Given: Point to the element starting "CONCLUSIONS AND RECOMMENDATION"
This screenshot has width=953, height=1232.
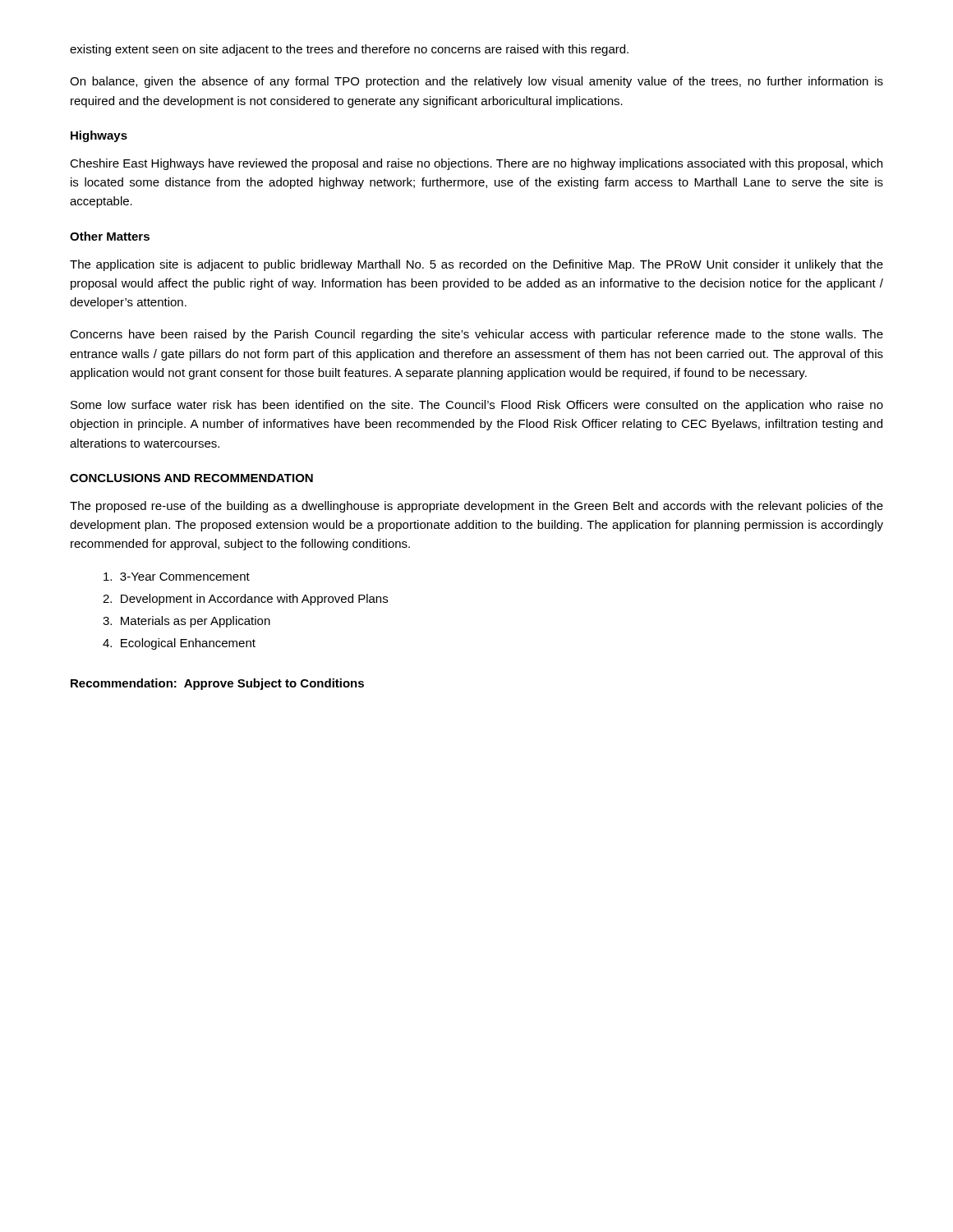Looking at the screenshot, I should pyautogui.click(x=192, y=477).
